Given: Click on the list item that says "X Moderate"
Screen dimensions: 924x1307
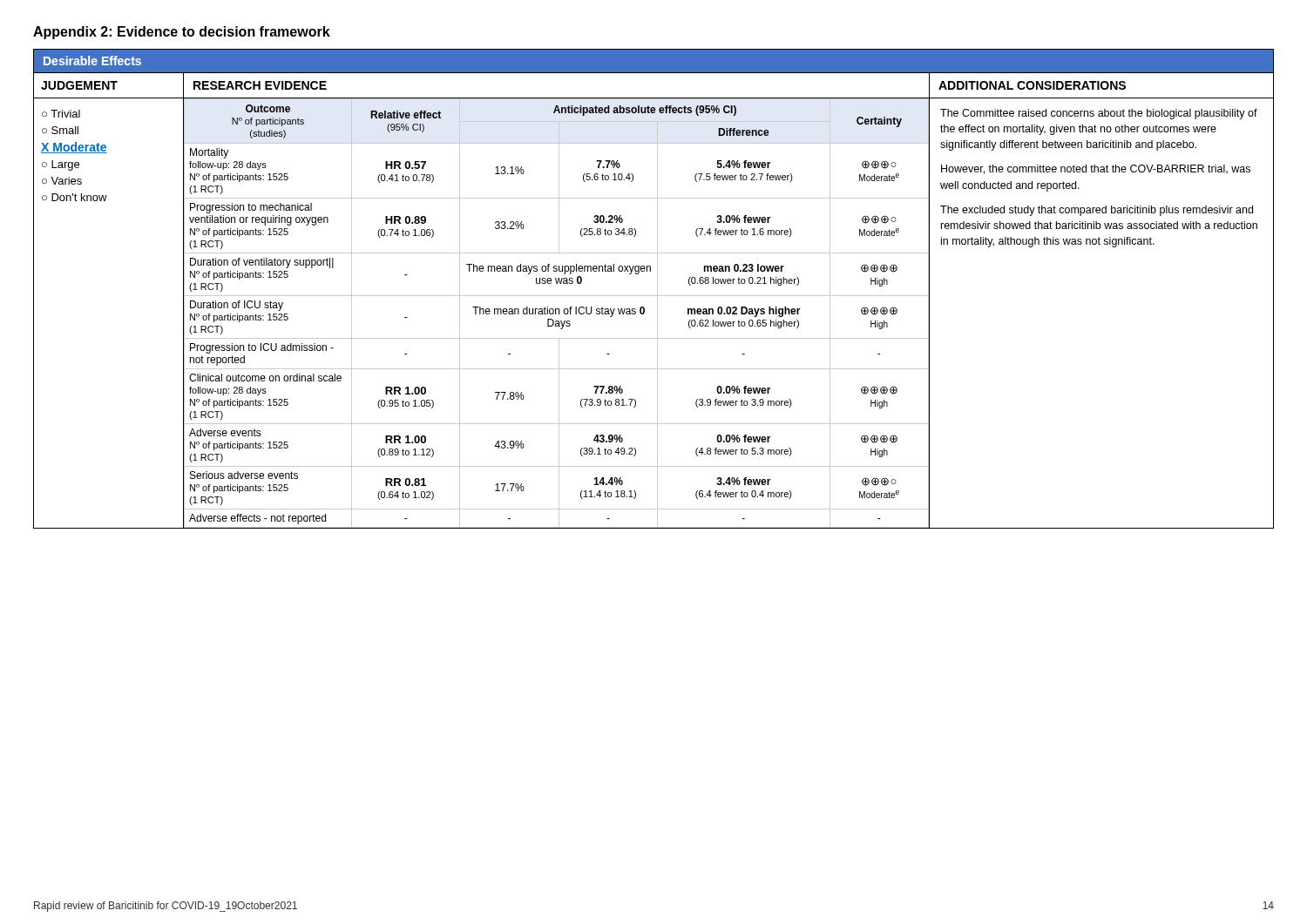Looking at the screenshot, I should (74, 147).
